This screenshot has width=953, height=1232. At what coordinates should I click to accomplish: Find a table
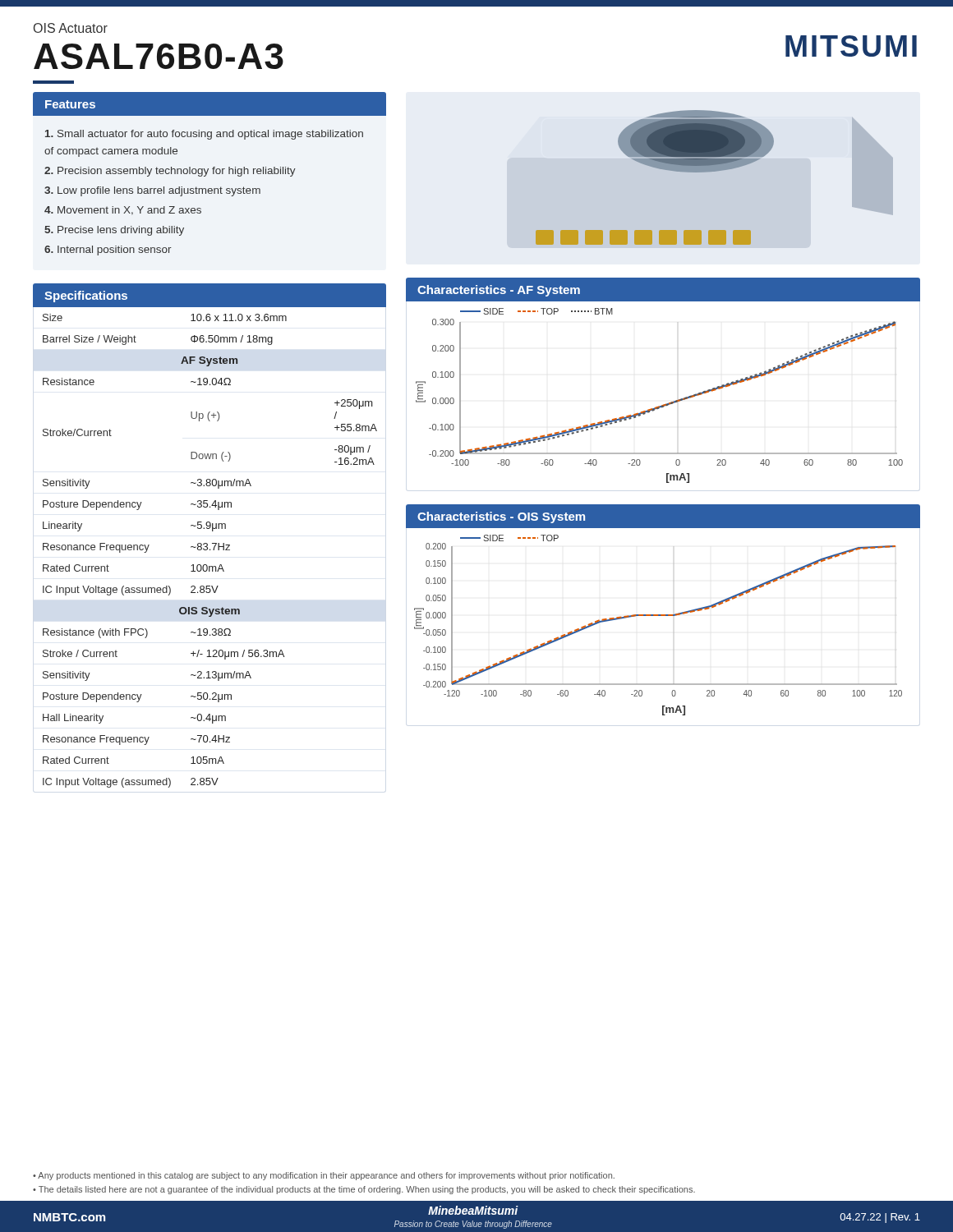click(x=210, y=550)
